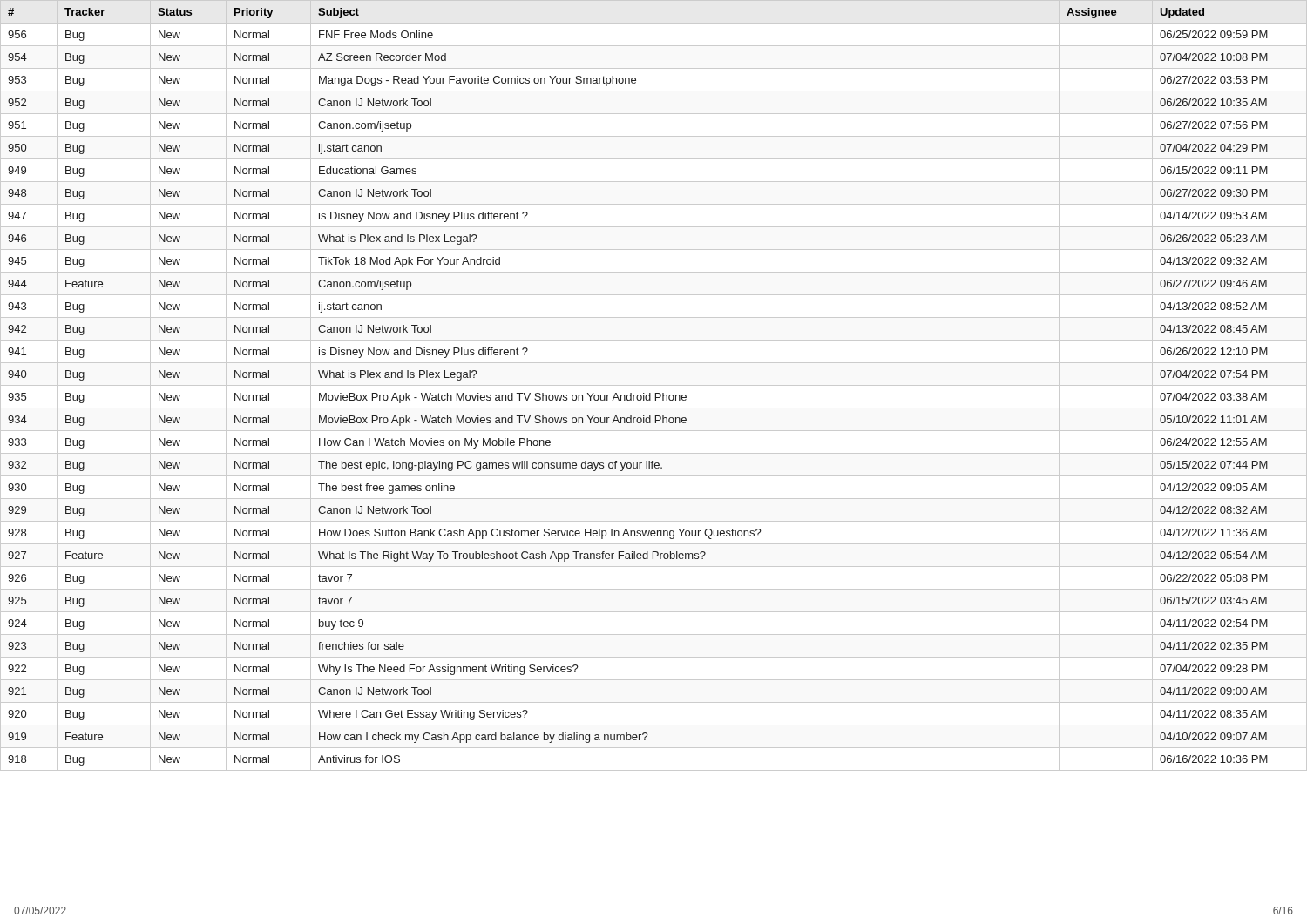Click the table
This screenshot has width=1307, height=924.
(x=654, y=385)
